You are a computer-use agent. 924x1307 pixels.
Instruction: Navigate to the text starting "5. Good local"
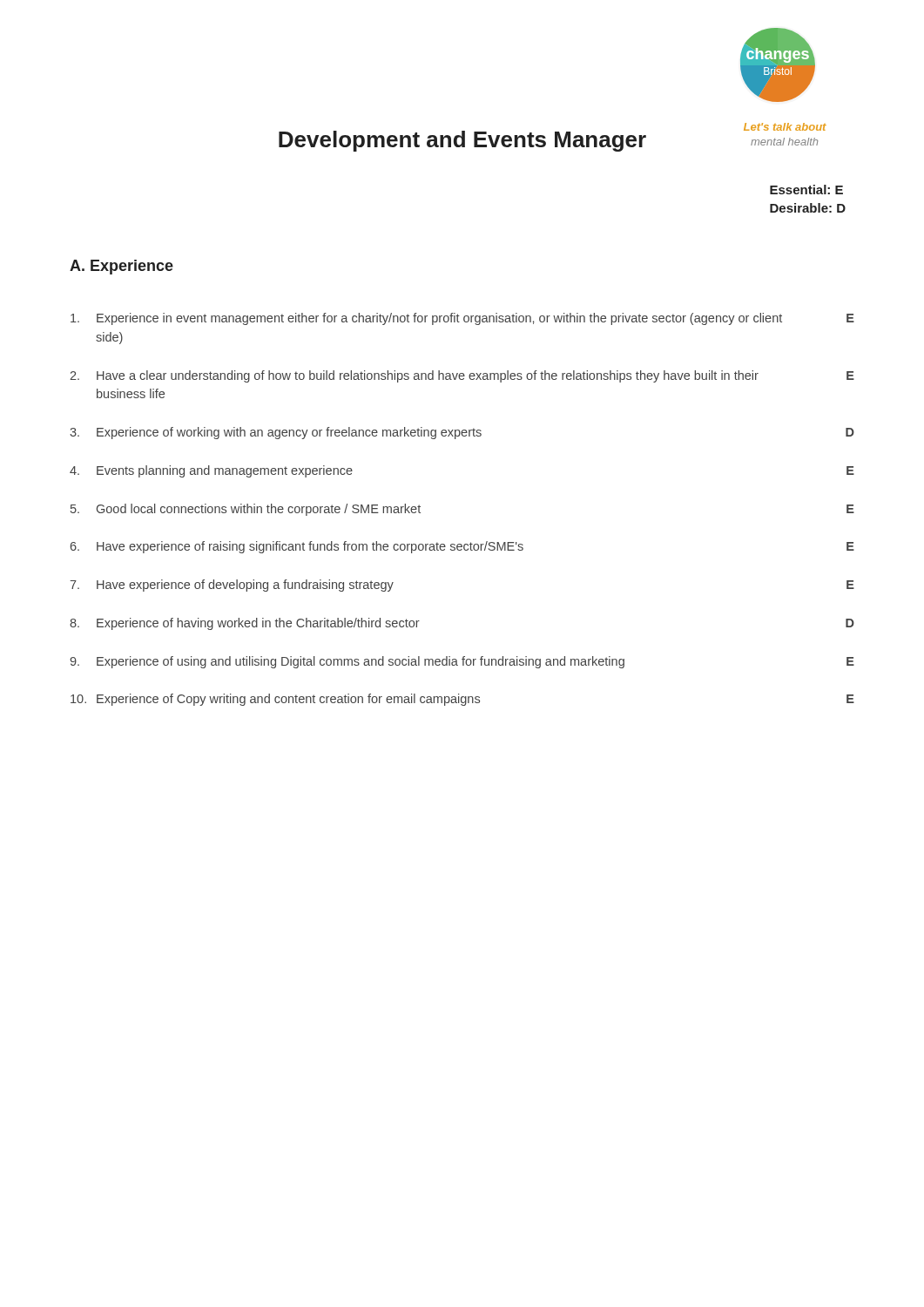pos(257,509)
